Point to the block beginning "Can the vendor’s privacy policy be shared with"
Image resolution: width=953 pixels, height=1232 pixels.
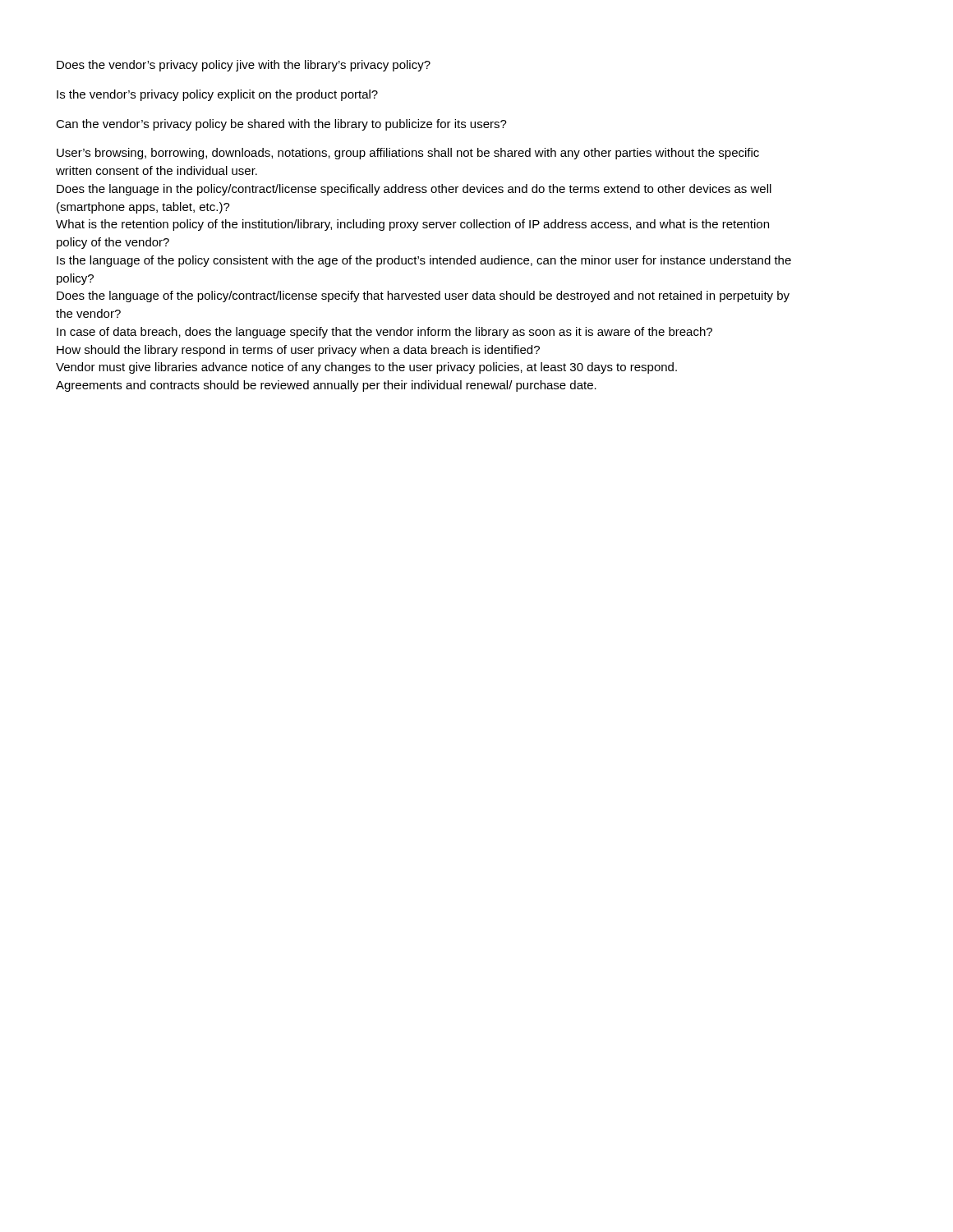tap(281, 123)
